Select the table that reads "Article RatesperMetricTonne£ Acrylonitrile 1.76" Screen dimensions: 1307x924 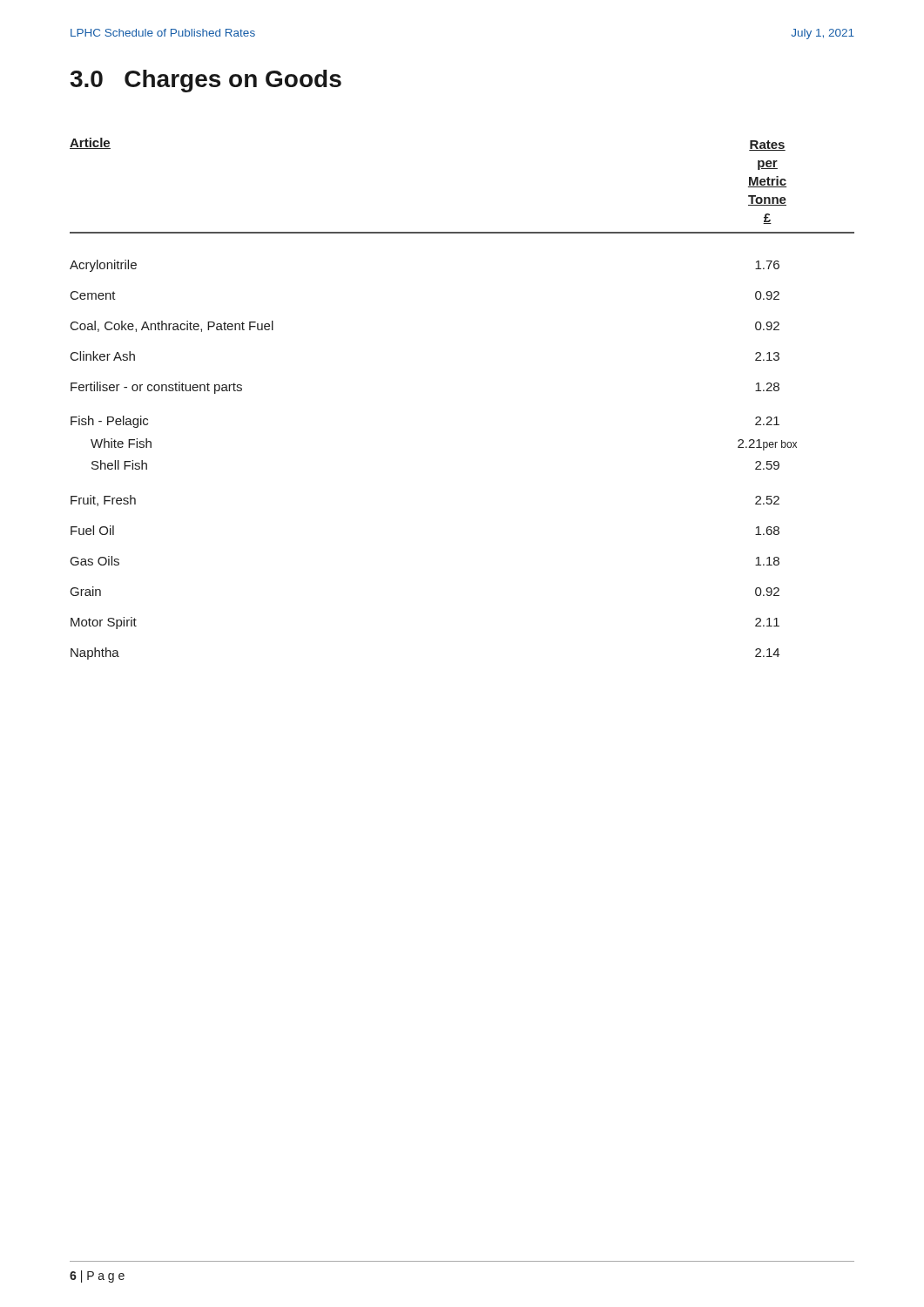click(462, 401)
